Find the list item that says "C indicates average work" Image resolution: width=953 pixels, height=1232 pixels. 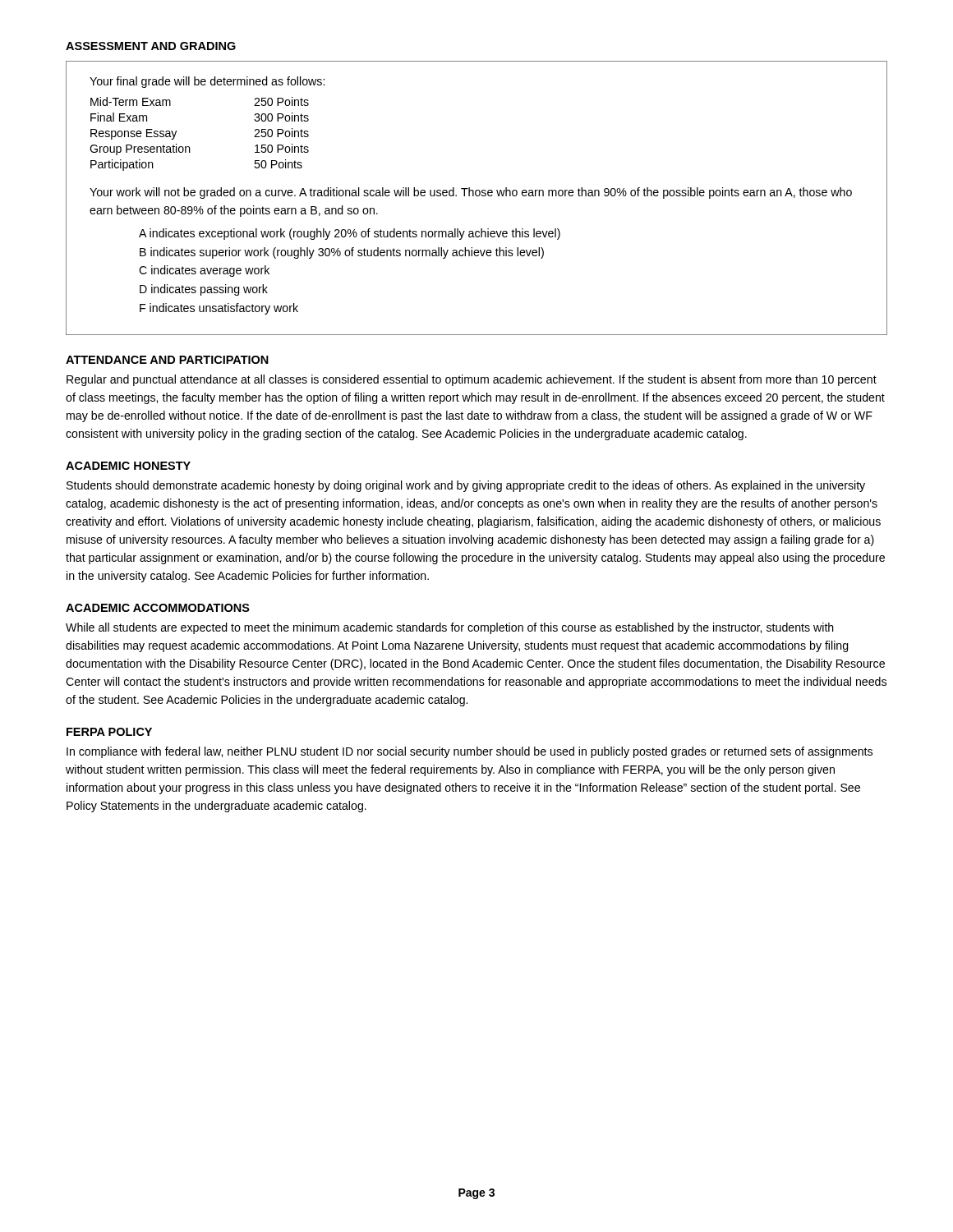click(204, 271)
